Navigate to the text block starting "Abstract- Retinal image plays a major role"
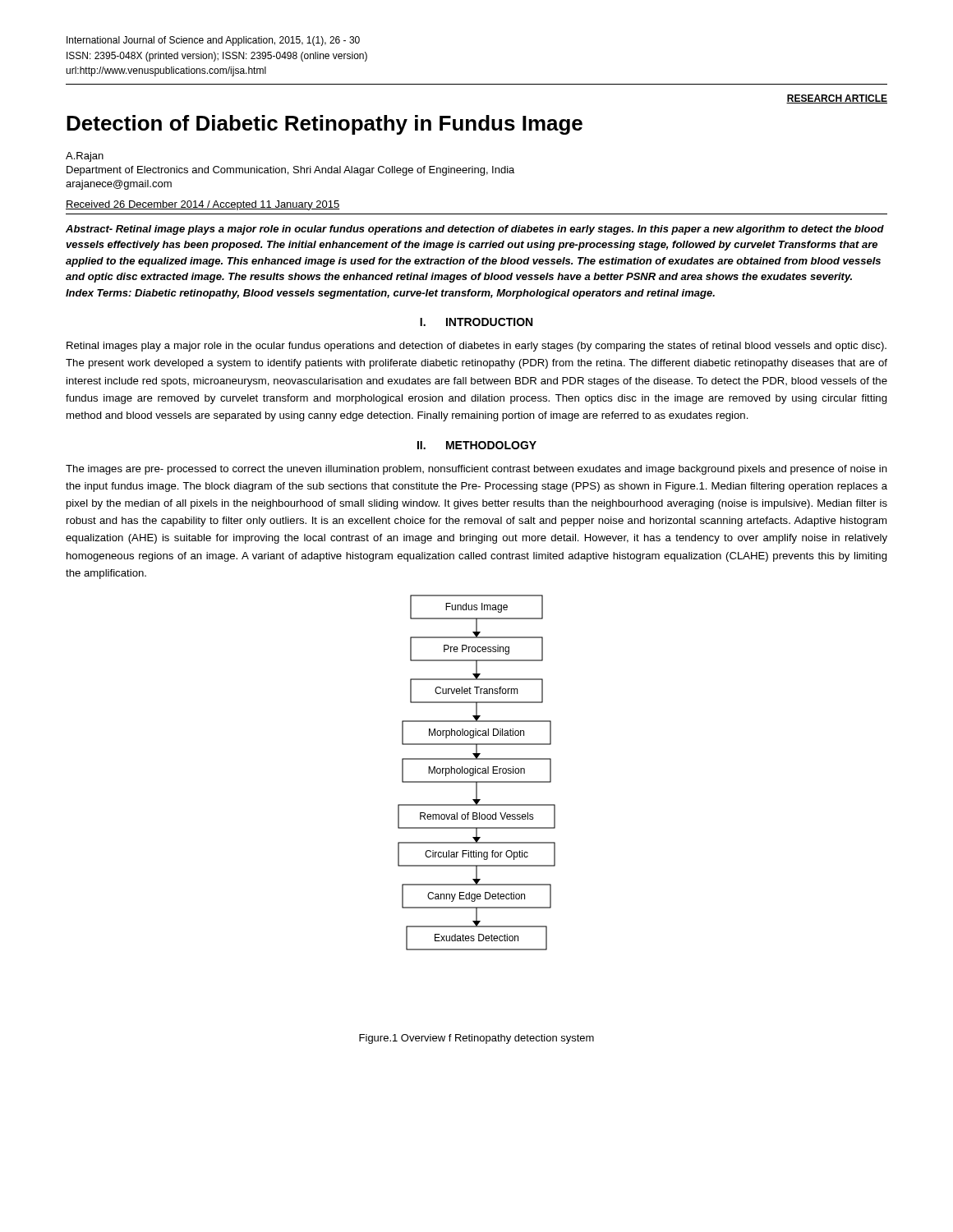The image size is (953, 1232). coord(475,261)
